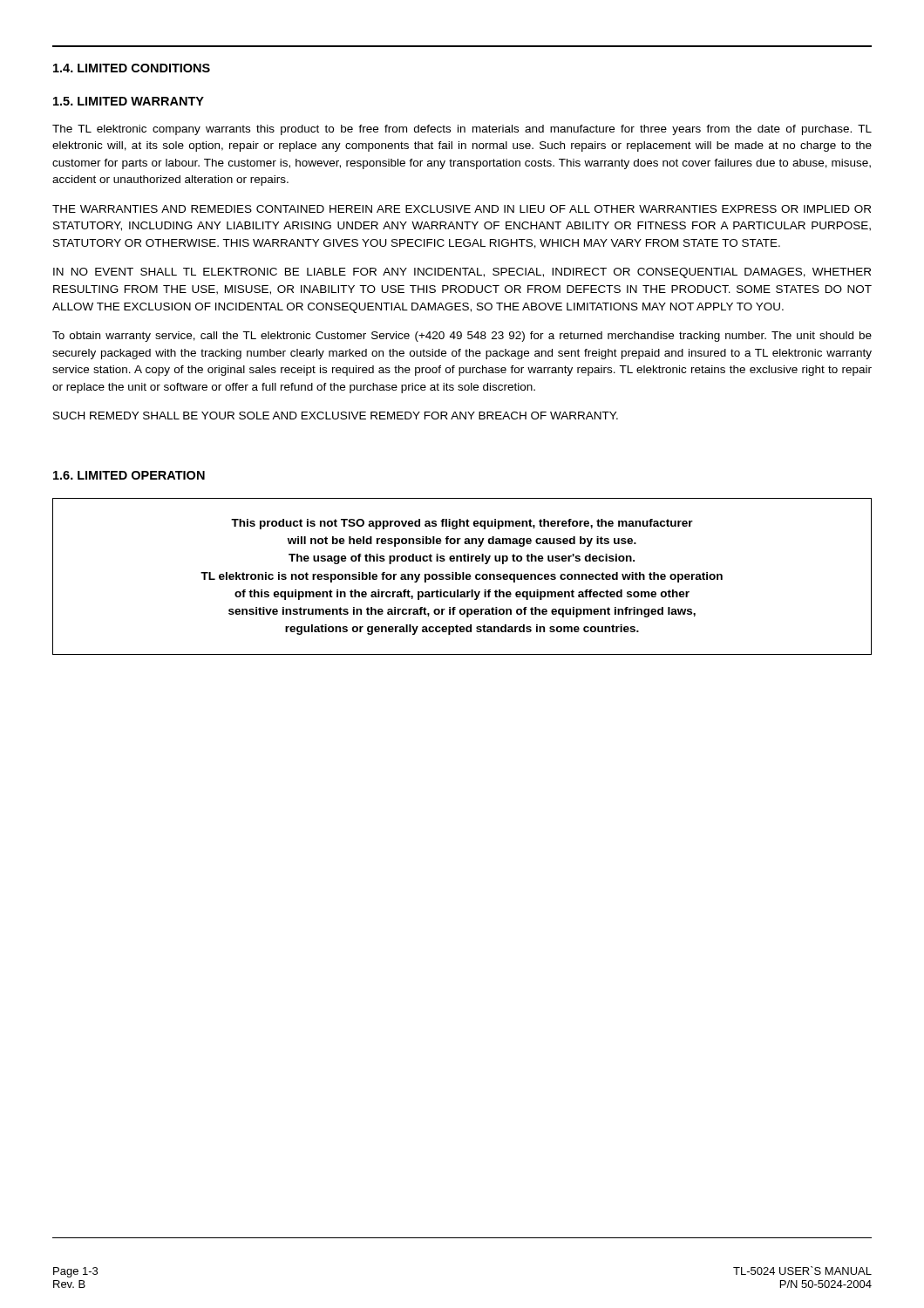
Task: Click the passage that begins "The TL elektronic company"
Action: coord(462,154)
